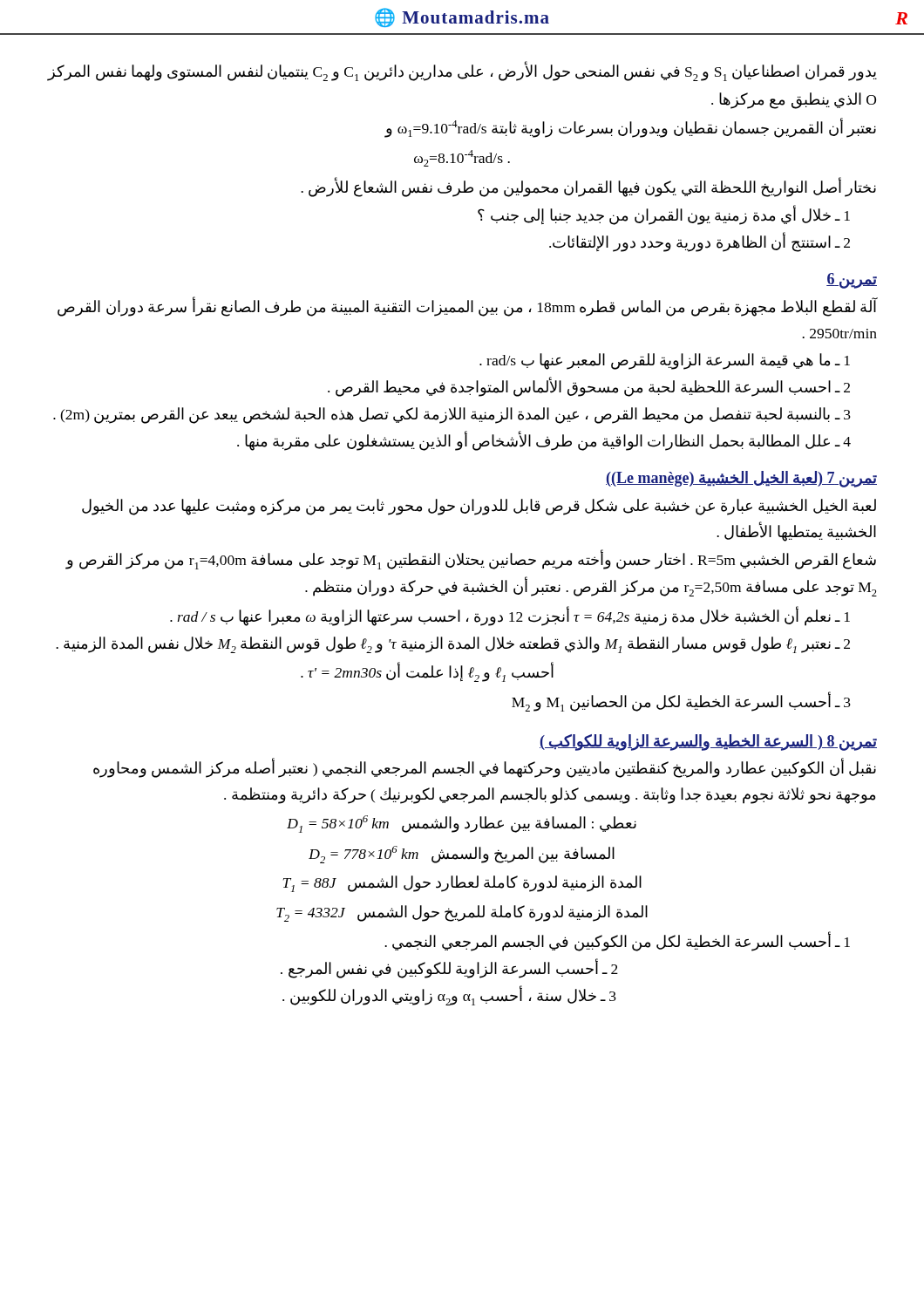924x1308 pixels.
Task: Navigate to the element starting ". ω2=8.10-4rad/s"
Action: pyautogui.click(x=462, y=159)
